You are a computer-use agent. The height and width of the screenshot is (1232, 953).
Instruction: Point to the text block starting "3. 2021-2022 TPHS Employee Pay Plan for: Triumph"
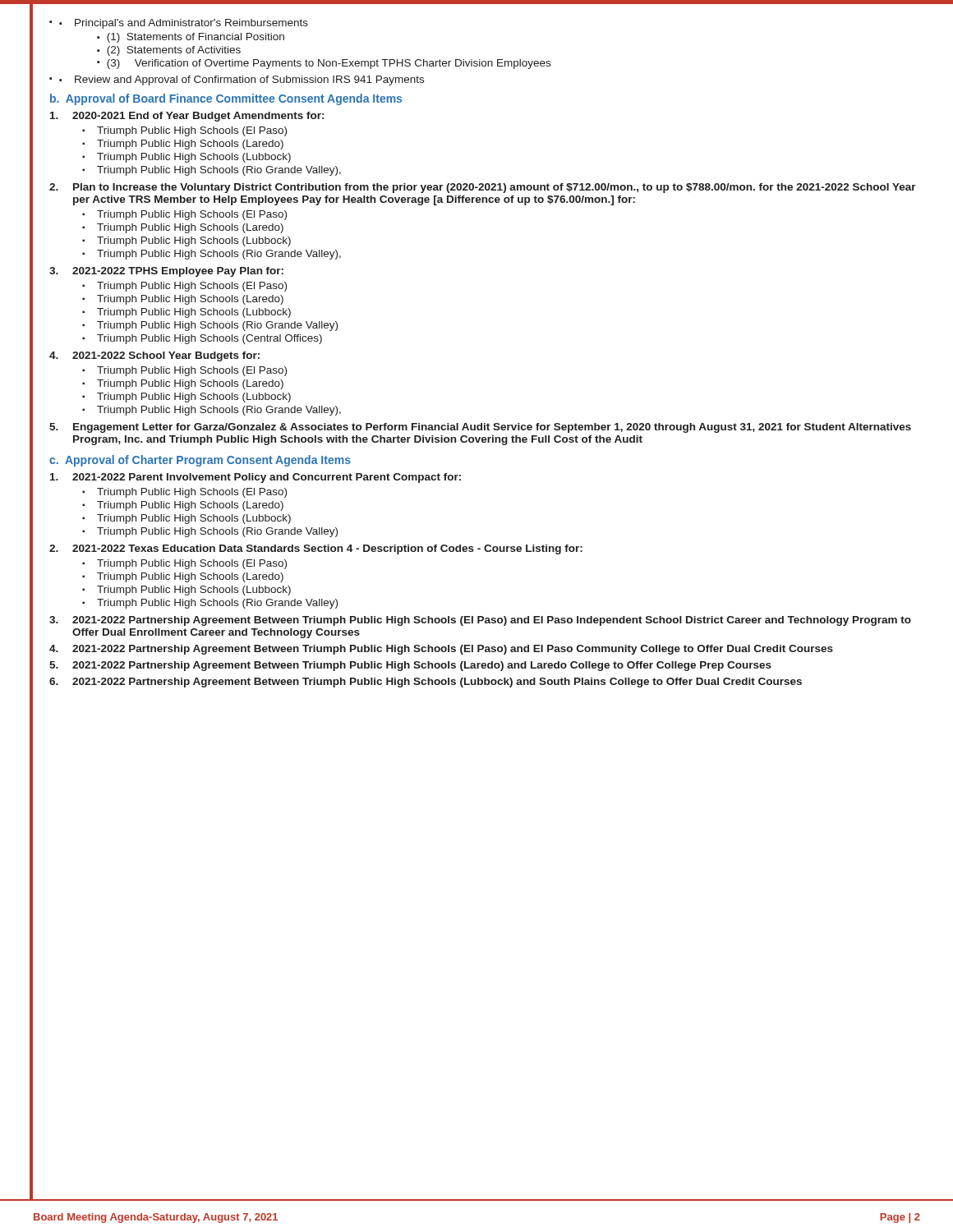coord(166,272)
